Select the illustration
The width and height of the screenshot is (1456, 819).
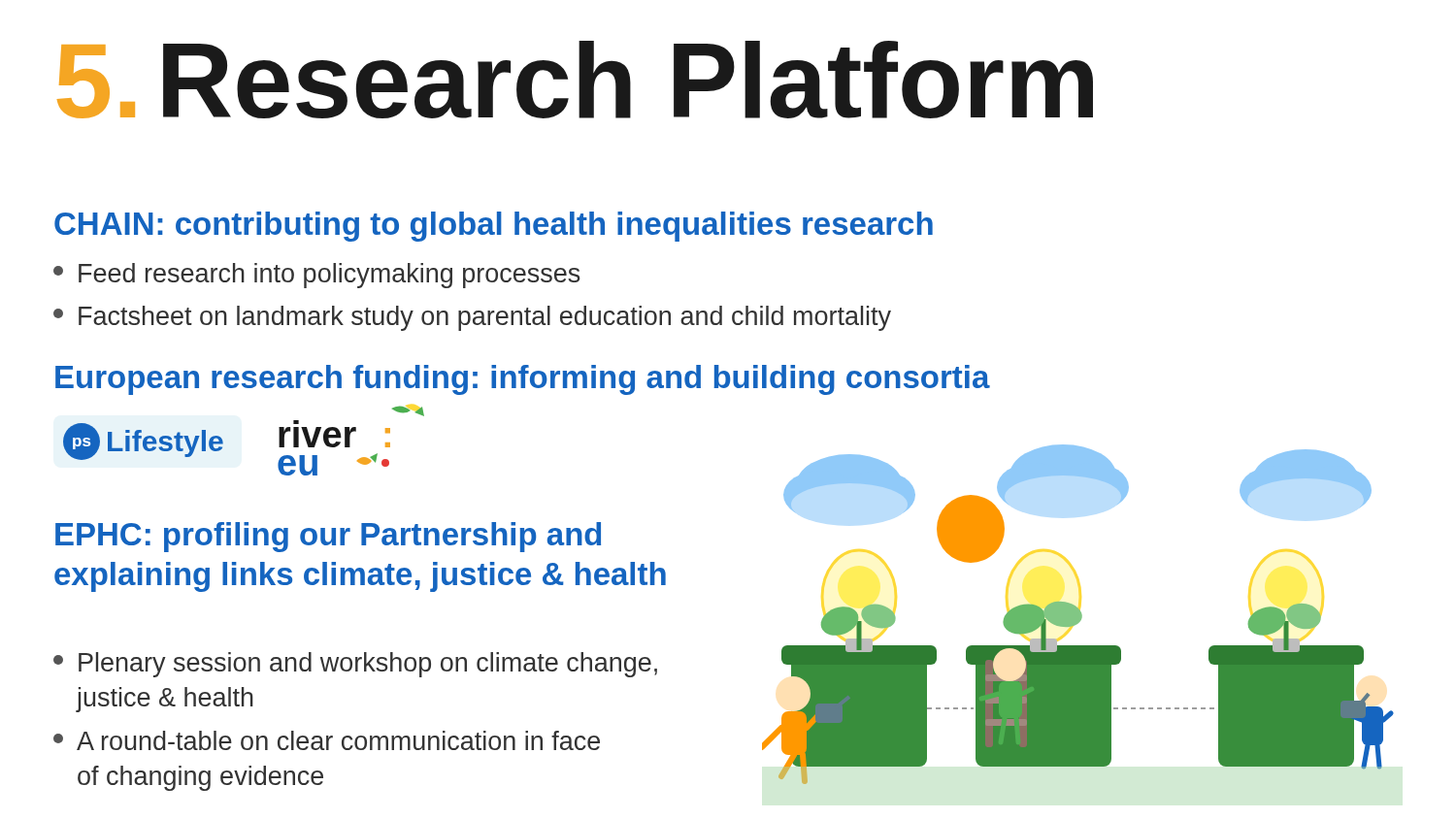pos(1082,616)
